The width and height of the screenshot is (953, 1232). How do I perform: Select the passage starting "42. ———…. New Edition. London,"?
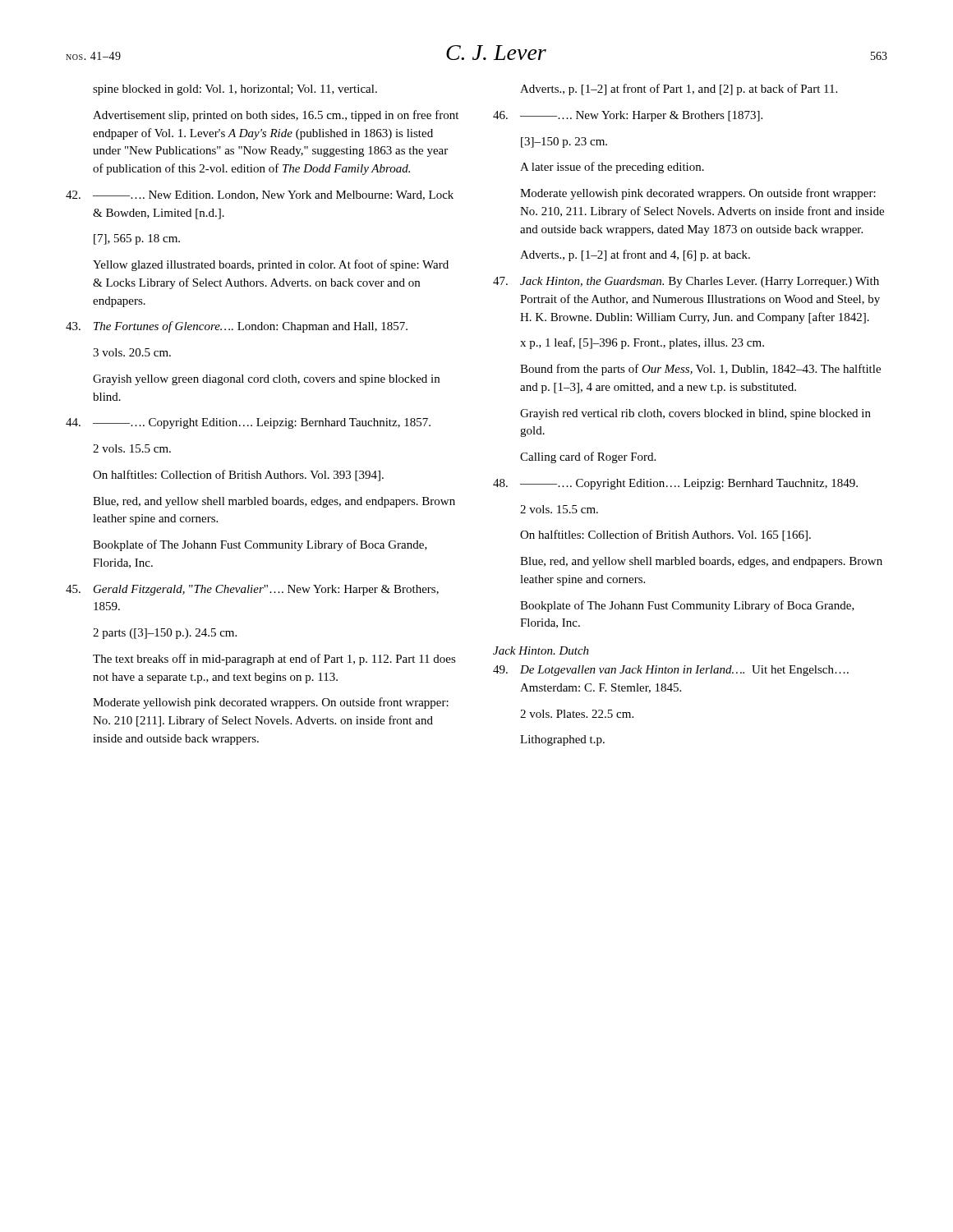pyautogui.click(x=263, y=204)
